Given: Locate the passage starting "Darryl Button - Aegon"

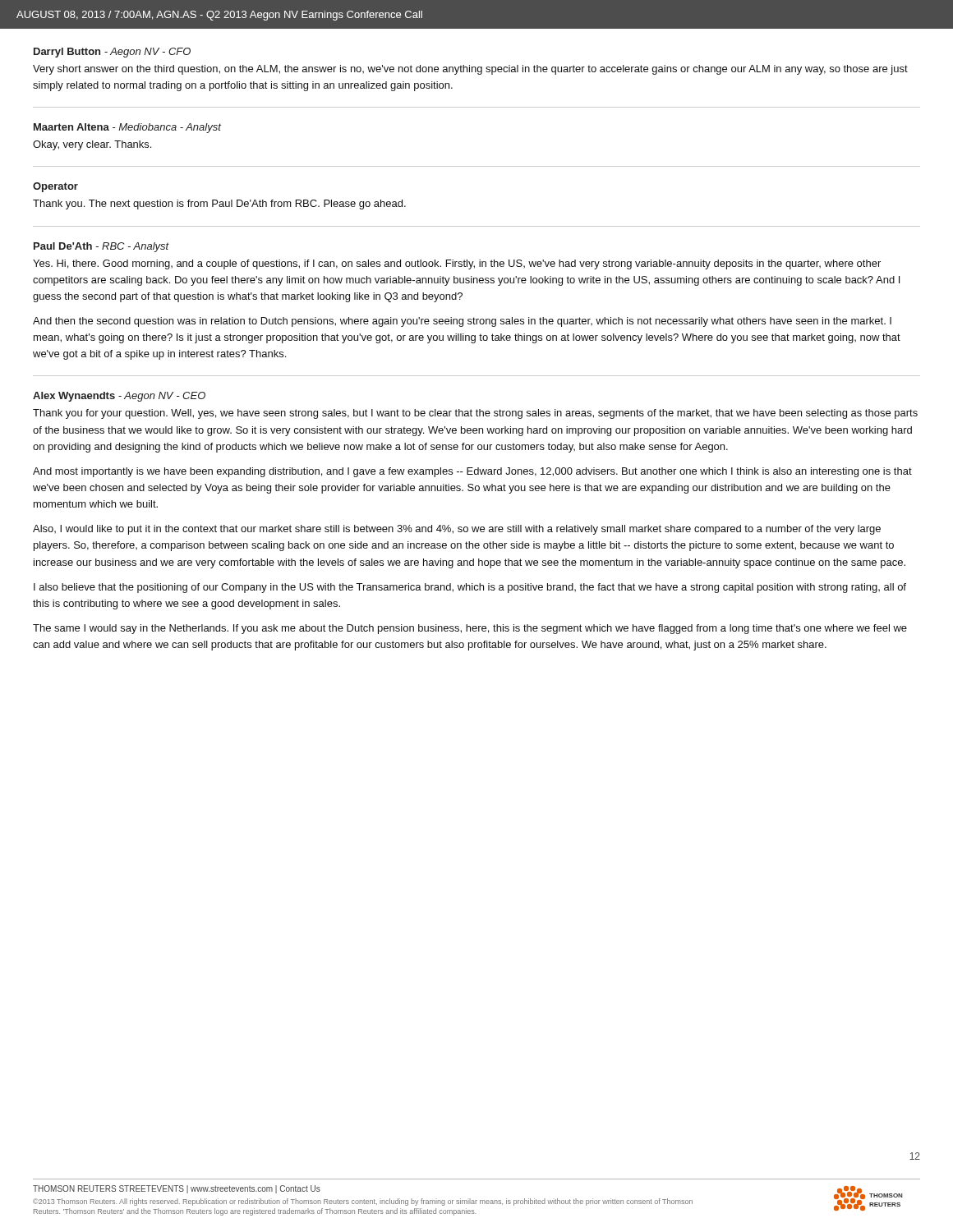Looking at the screenshot, I should point(476,70).
